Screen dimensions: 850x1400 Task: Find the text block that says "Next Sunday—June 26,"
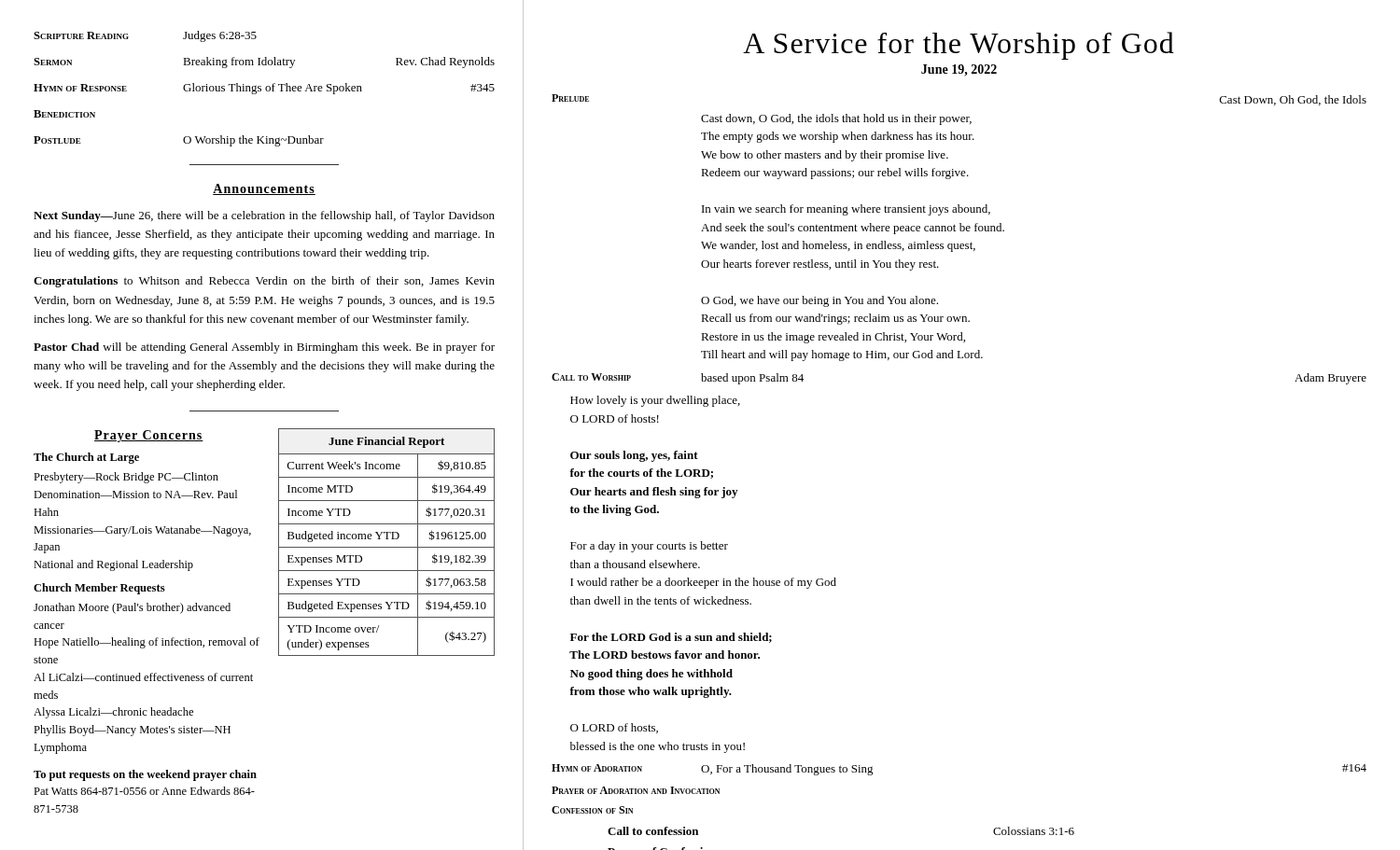264,234
